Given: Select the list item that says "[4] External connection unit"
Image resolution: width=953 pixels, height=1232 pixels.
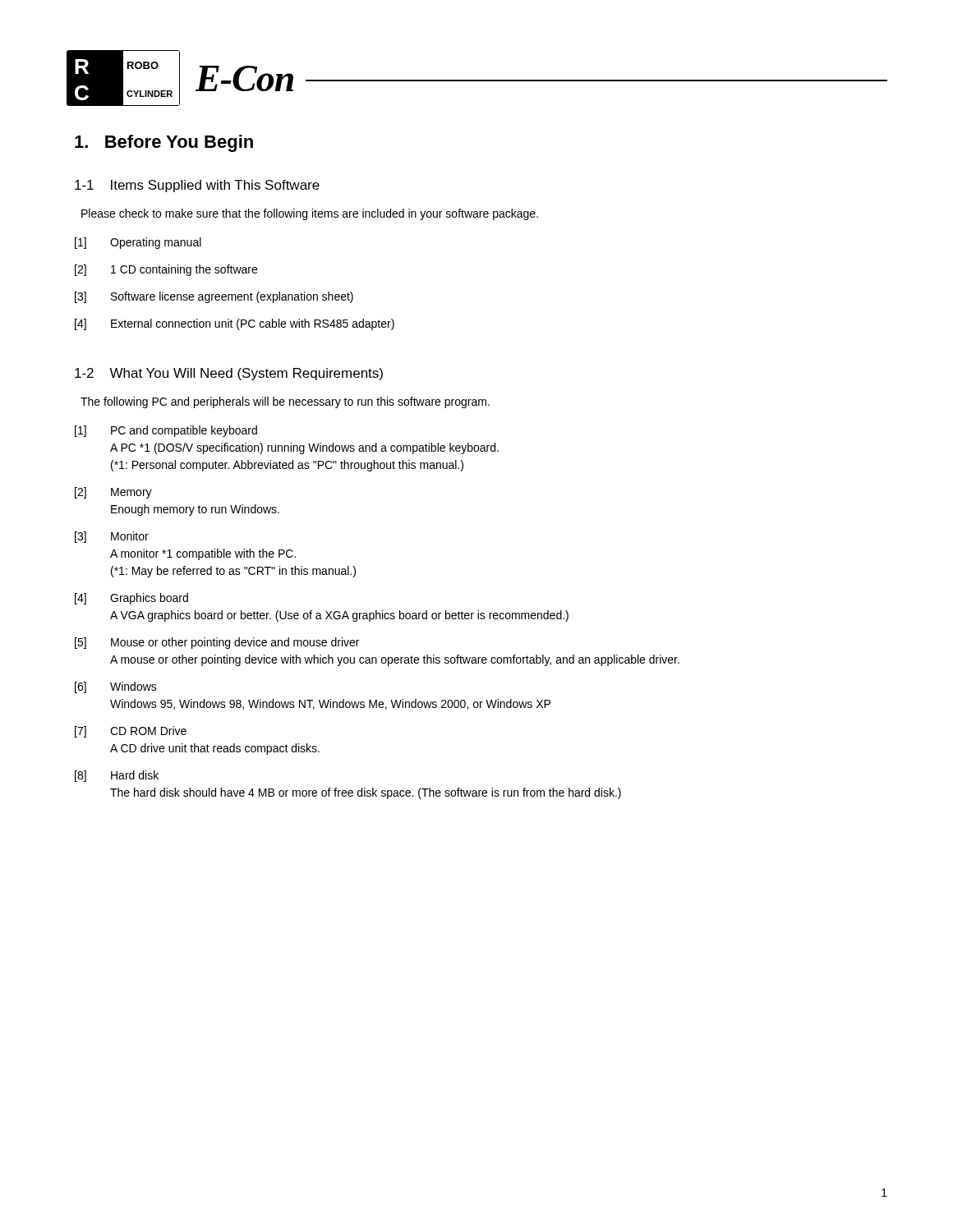Looking at the screenshot, I should coord(235,324).
